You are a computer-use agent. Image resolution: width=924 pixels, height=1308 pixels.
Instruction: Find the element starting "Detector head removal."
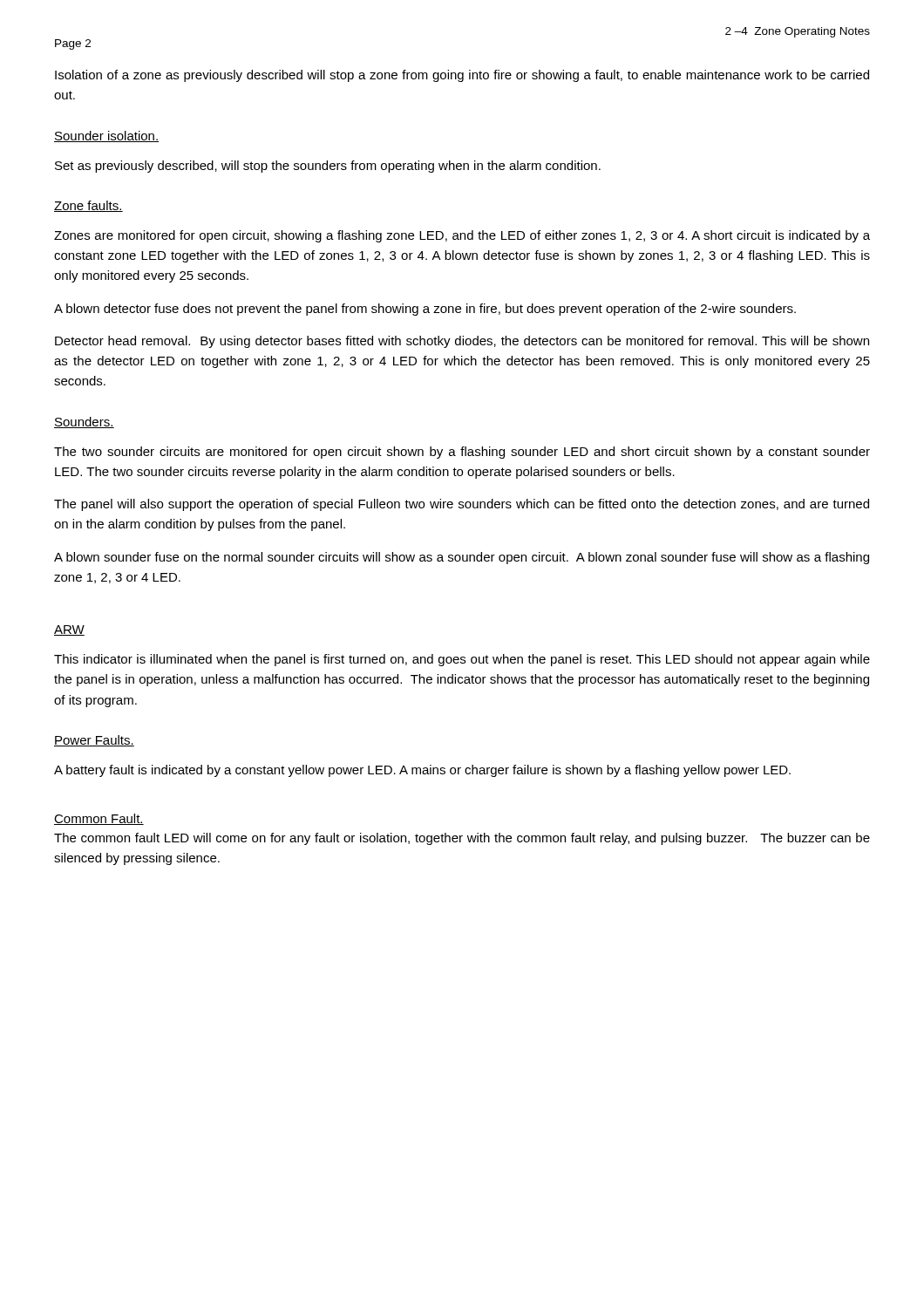coord(462,361)
